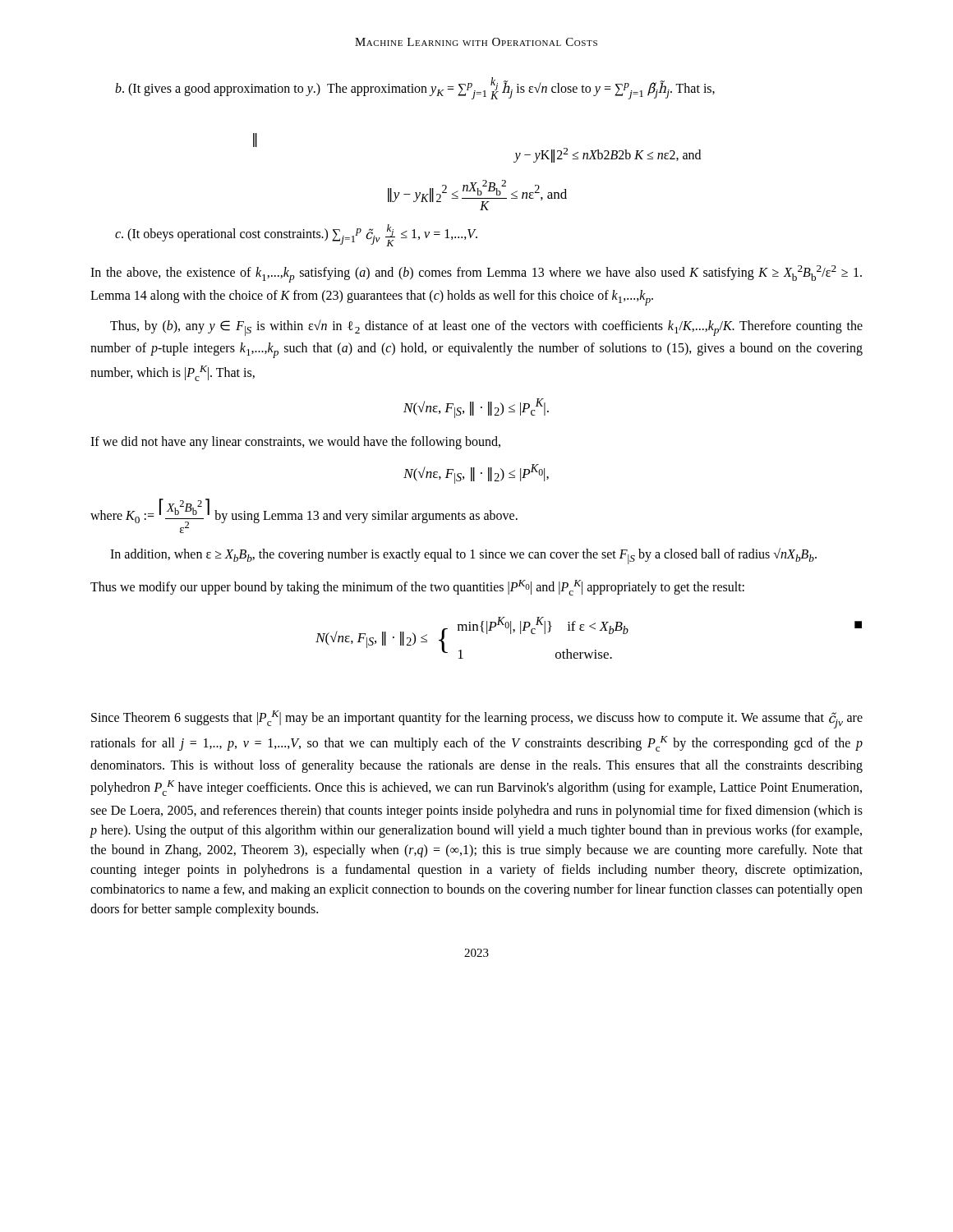Find the block on this page that starts "In the above, the existence"
The image size is (953, 1232).
476,284
